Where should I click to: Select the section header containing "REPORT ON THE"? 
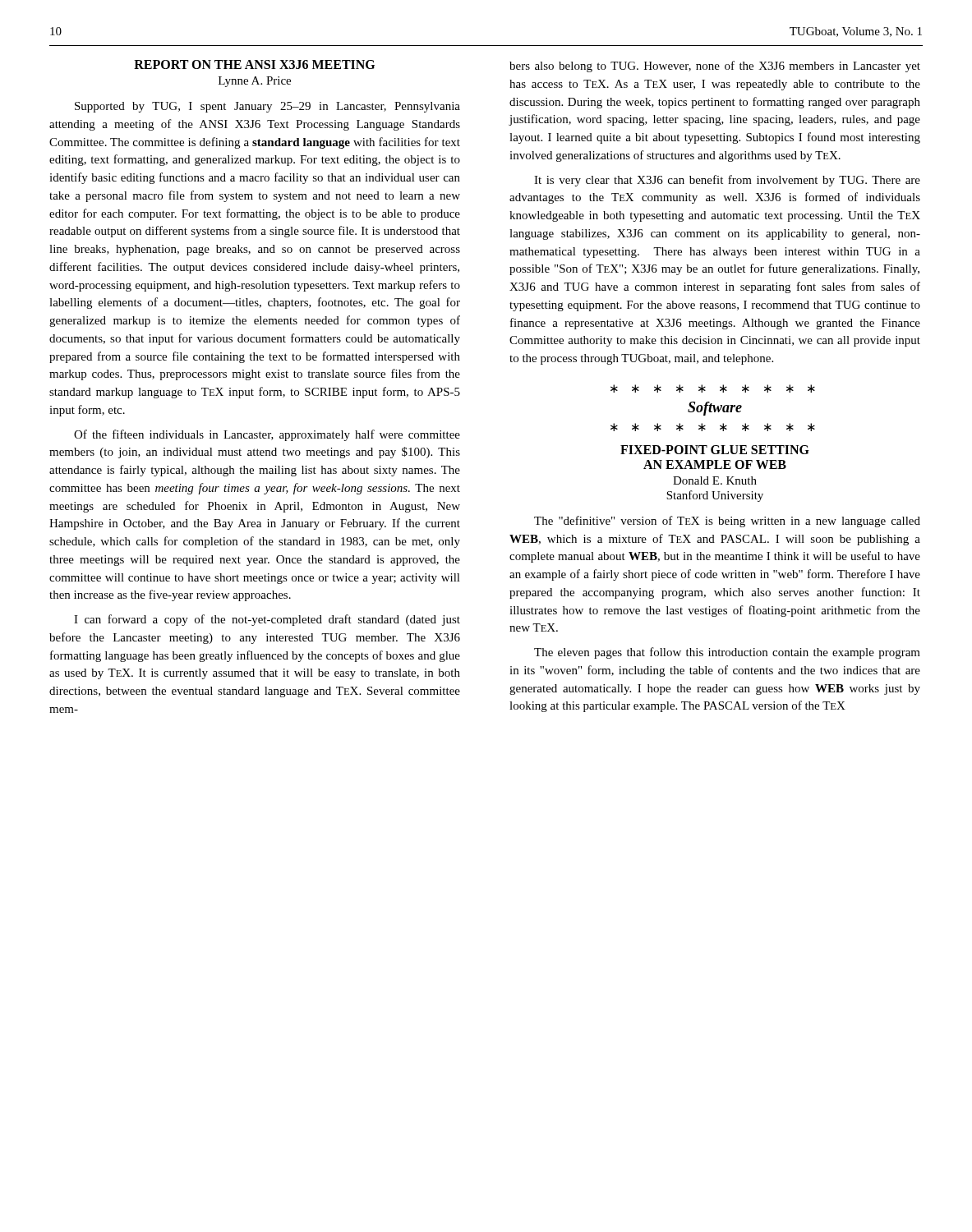[x=255, y=64]
